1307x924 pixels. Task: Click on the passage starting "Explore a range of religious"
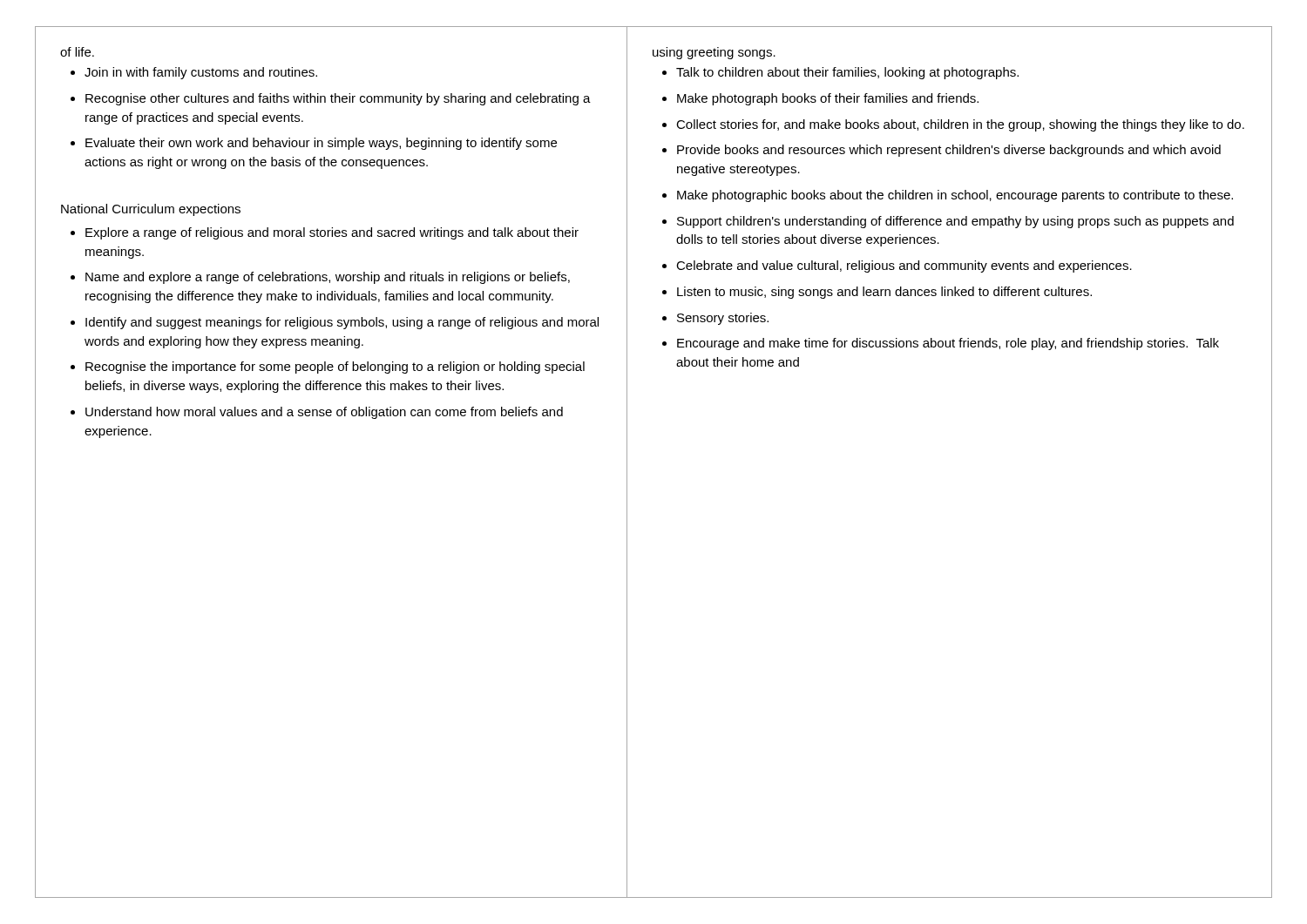coord(332,241)
